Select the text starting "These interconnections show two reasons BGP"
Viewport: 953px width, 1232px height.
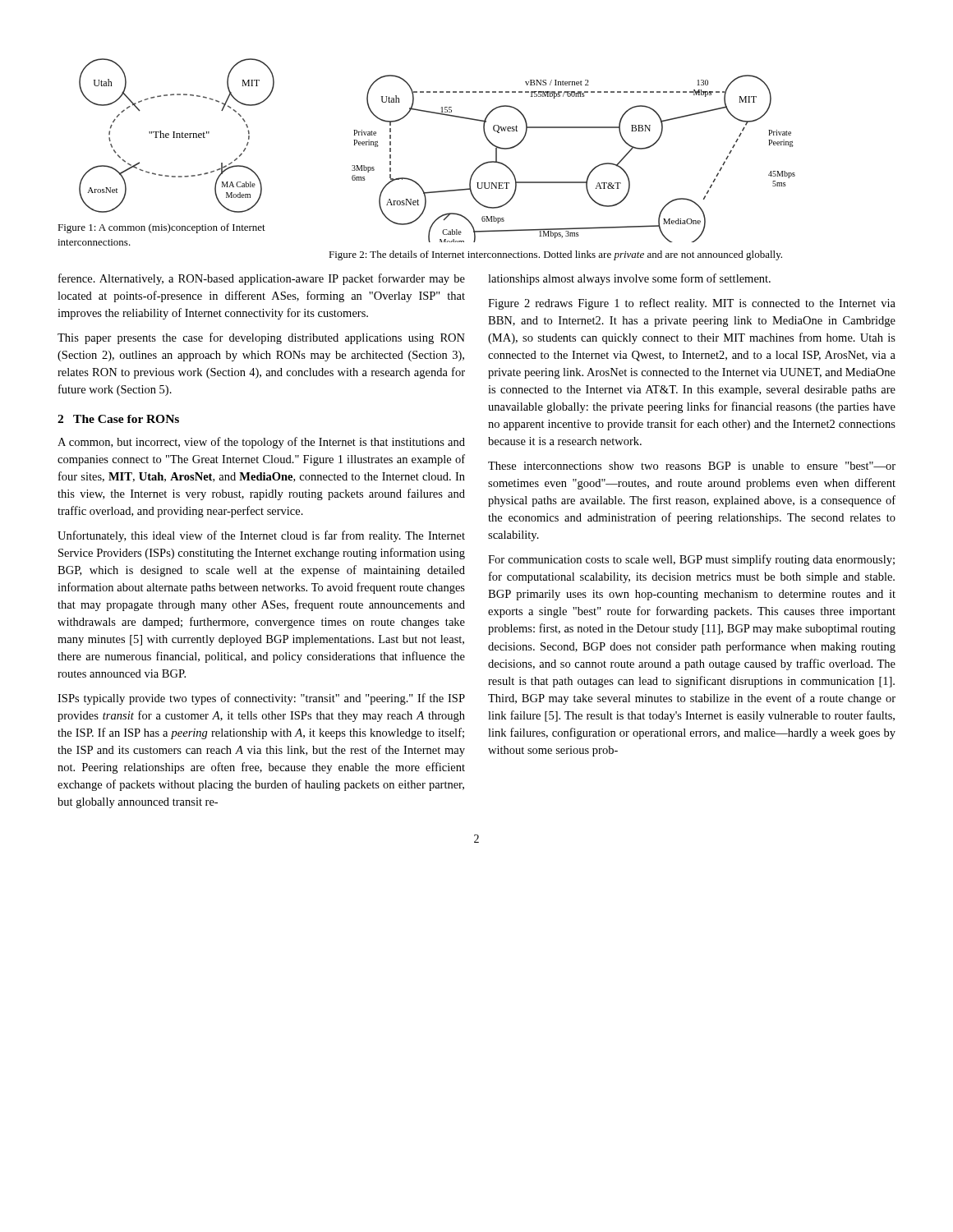pos(692,501)
